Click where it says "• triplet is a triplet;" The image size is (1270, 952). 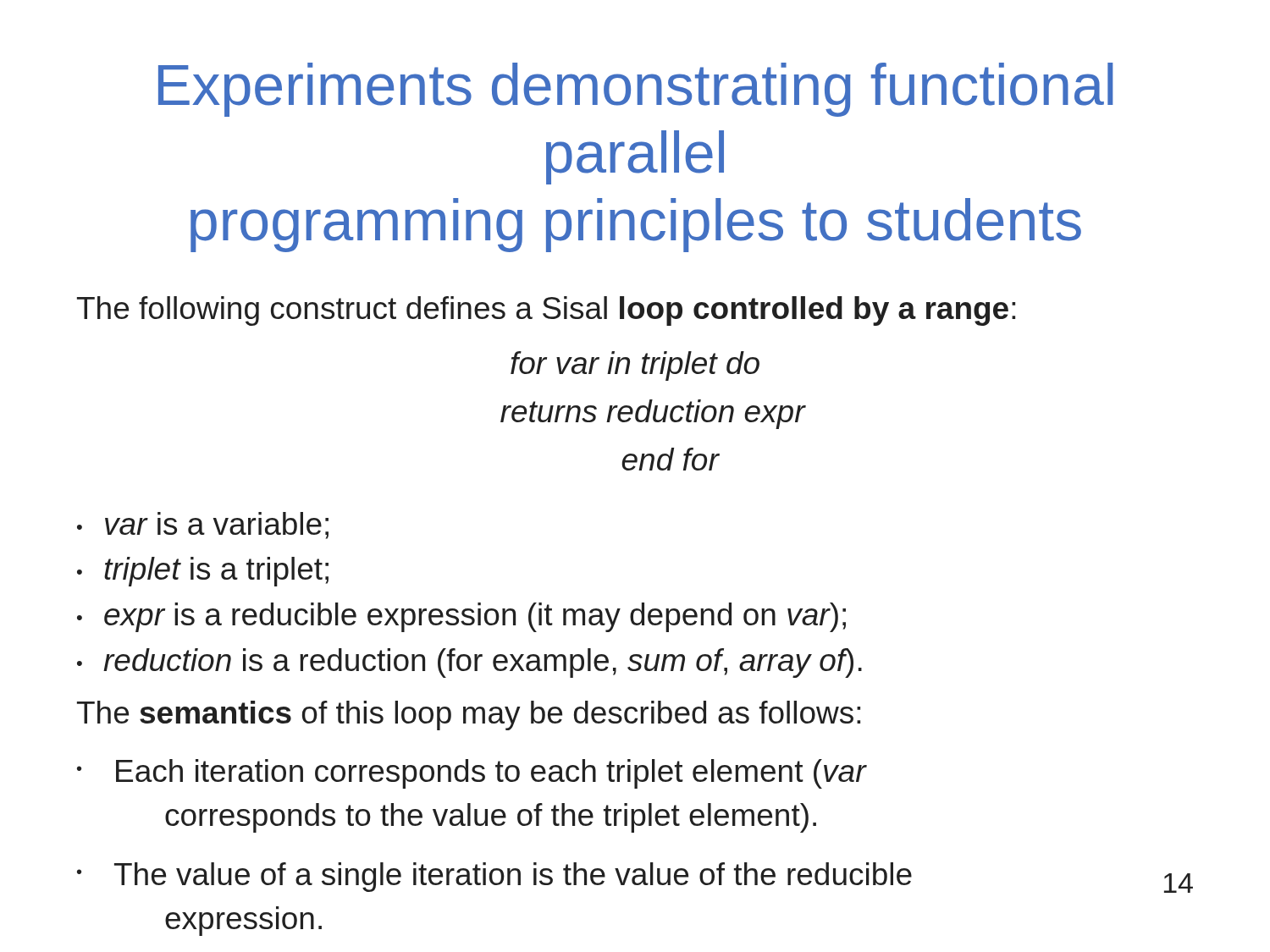click(x=204, y=570)
